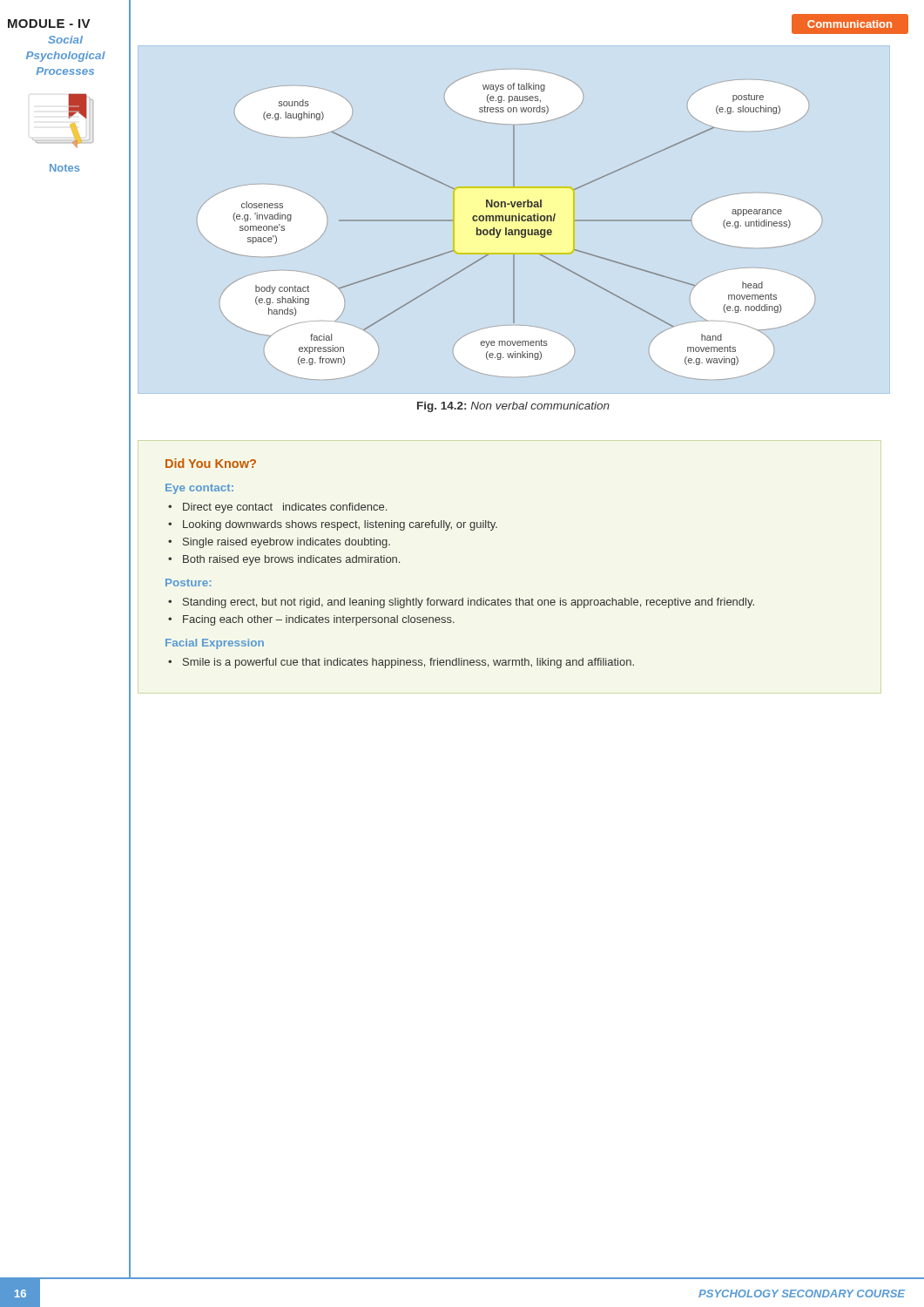Find the block on this page that starts "•Single raised eyebrow indicates"
924x1307 pixels.
tap(280, 541)
